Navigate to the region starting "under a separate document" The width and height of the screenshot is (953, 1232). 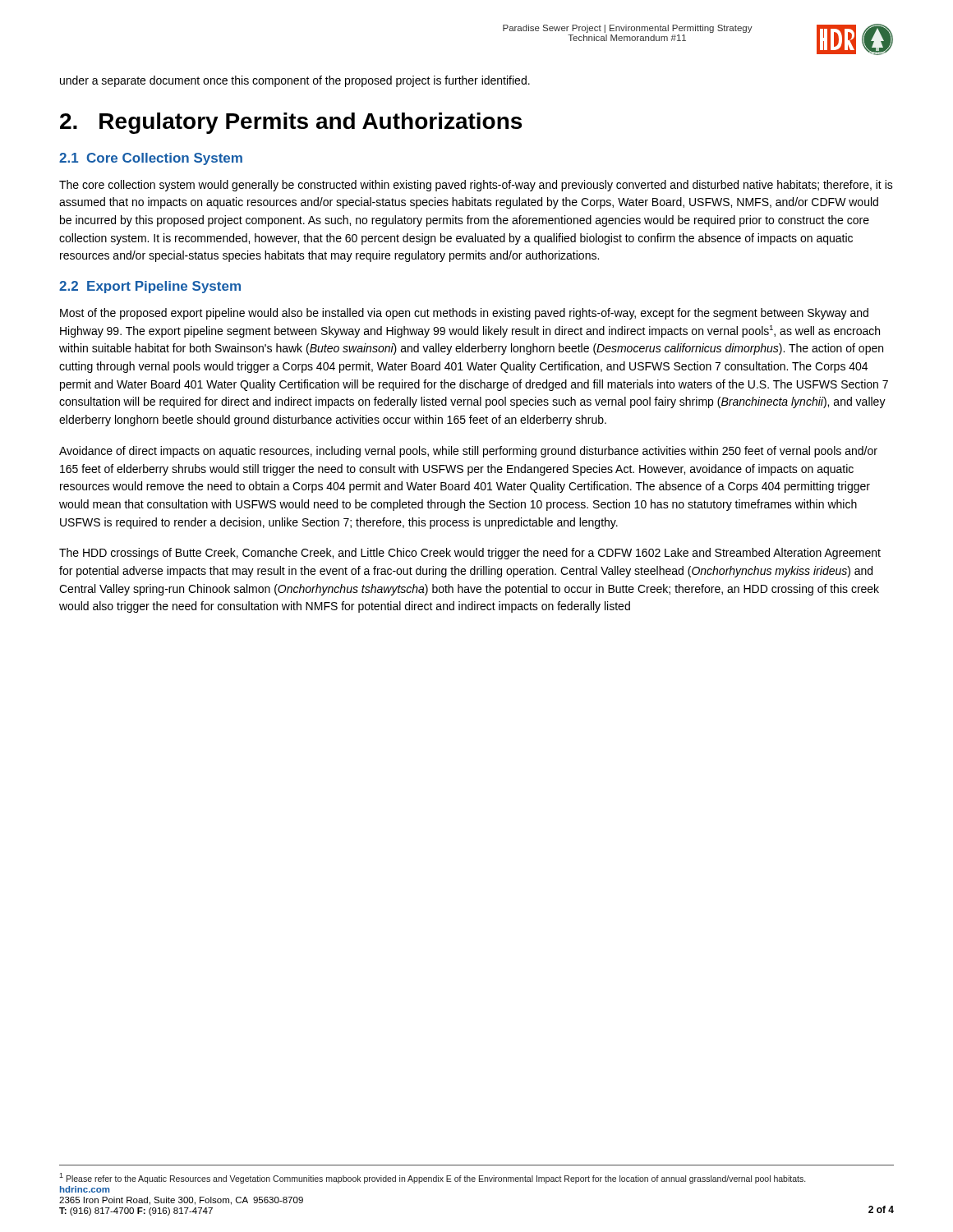295,81
